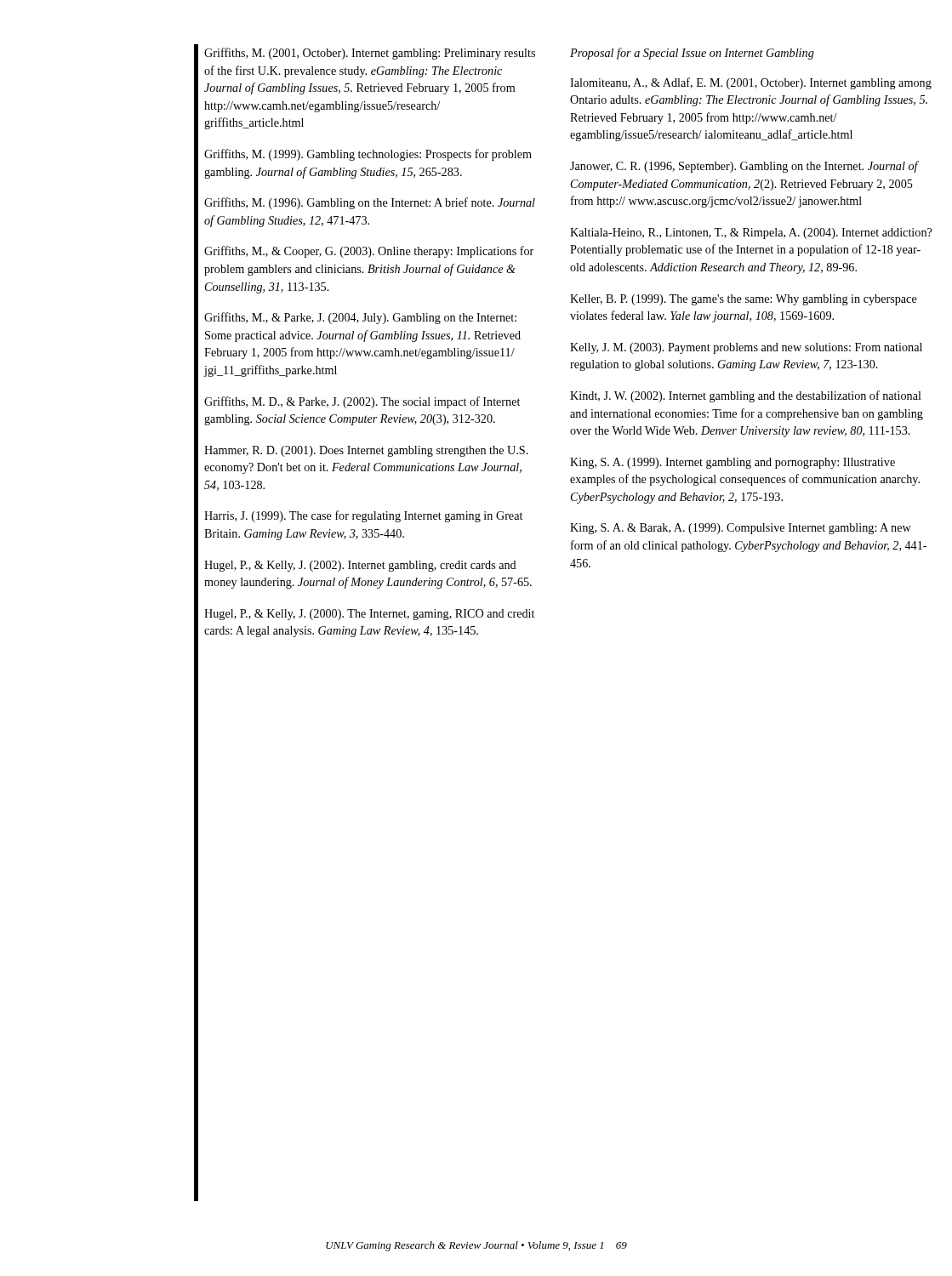
Task: Find the block on this page that starts "Kelly, J. M. (2003). Payment"
Action: (x=746, y=356)
